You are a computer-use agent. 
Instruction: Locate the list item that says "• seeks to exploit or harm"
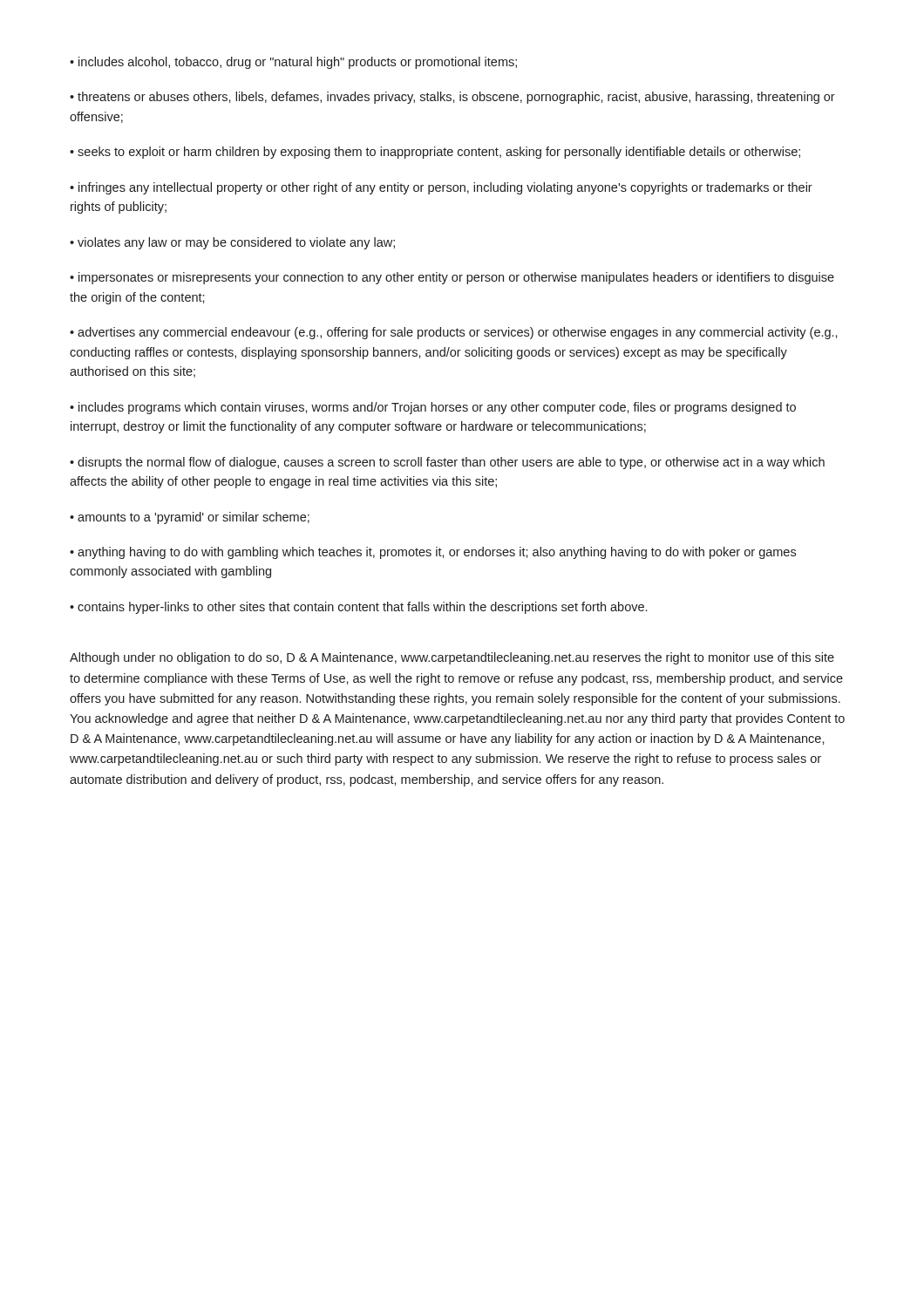tap(436, 152)
